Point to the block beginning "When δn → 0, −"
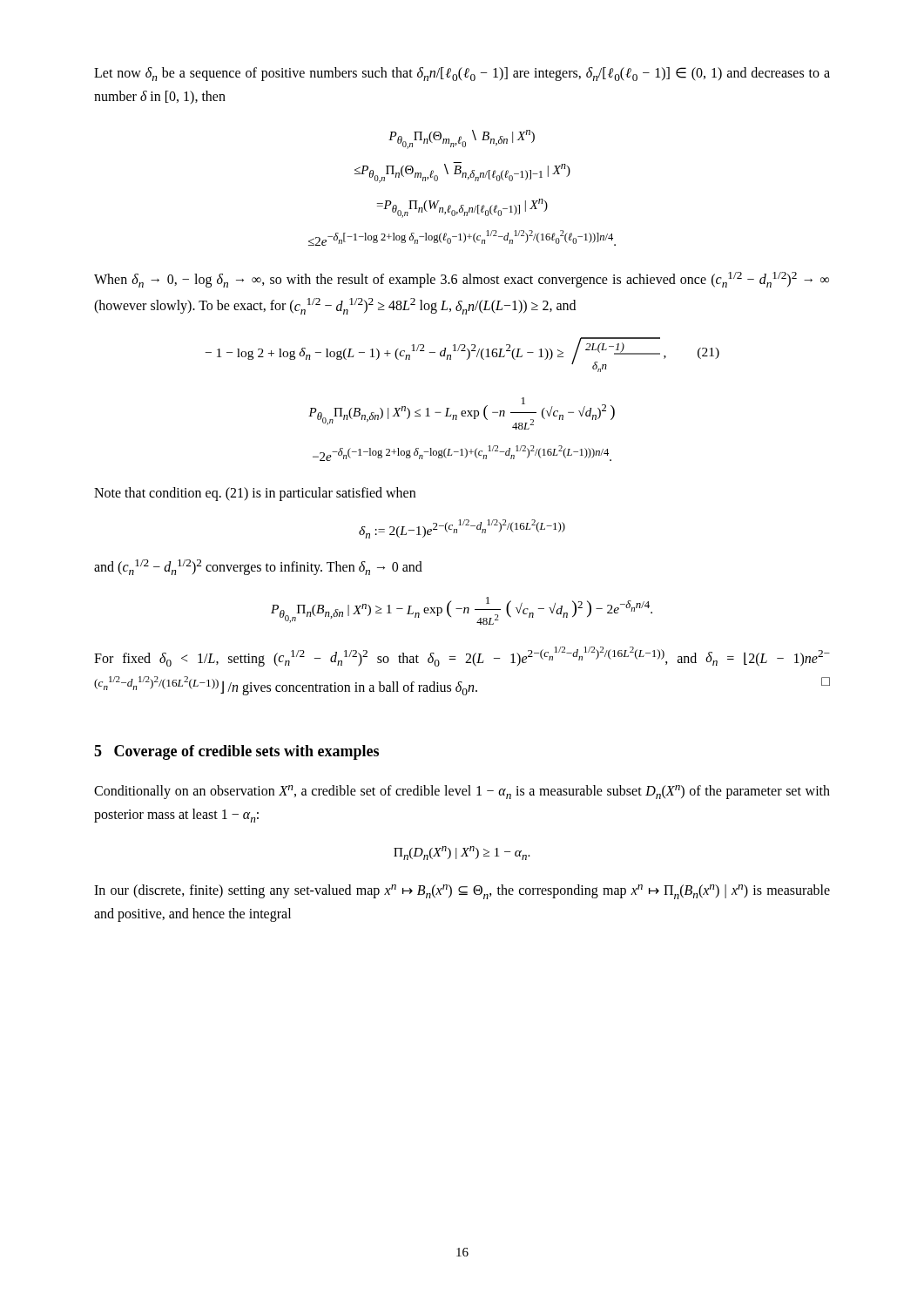Viewport: 924px width, 1307px height. pos(462,293)
